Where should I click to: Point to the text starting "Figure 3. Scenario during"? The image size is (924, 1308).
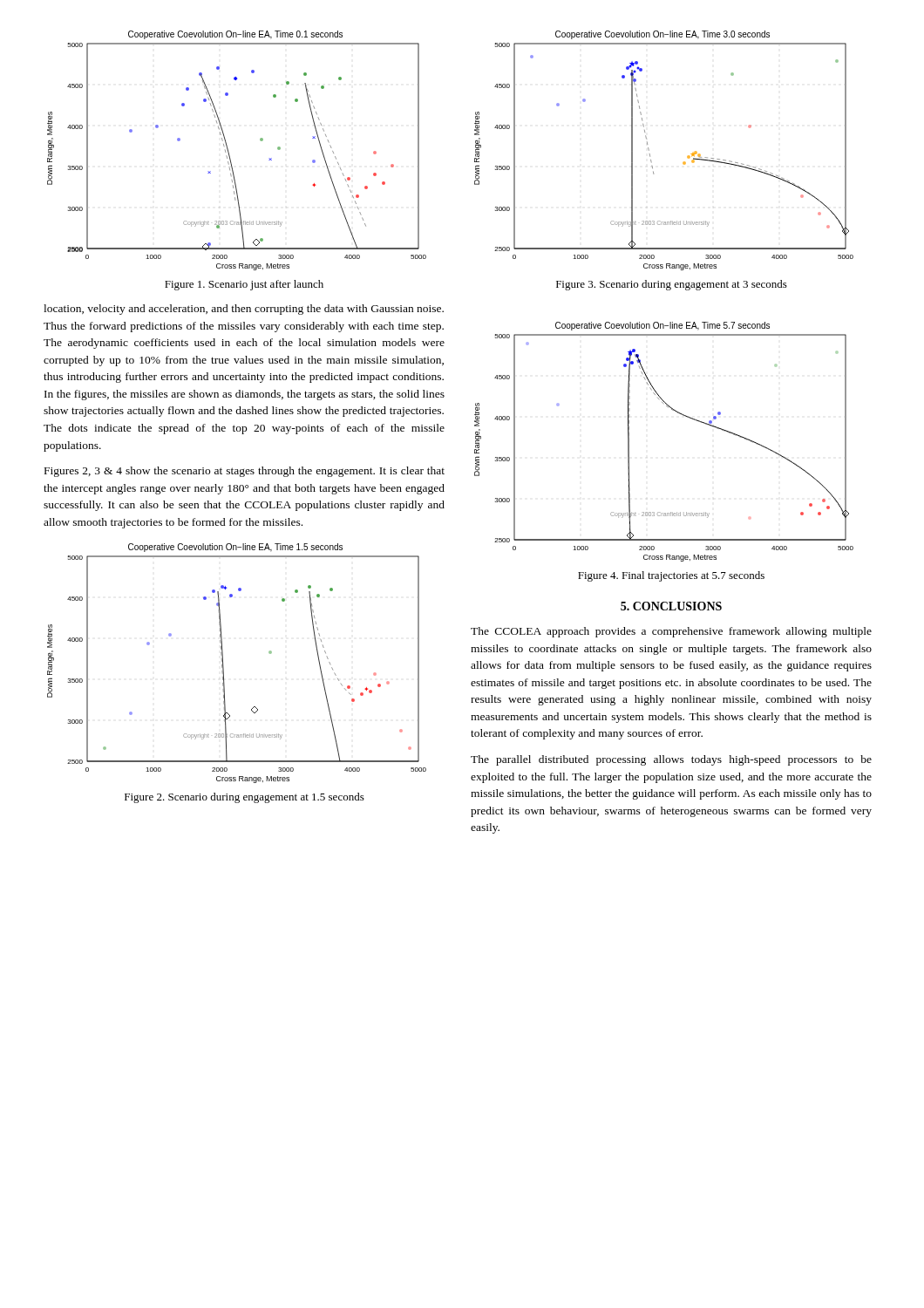point(671,284)
